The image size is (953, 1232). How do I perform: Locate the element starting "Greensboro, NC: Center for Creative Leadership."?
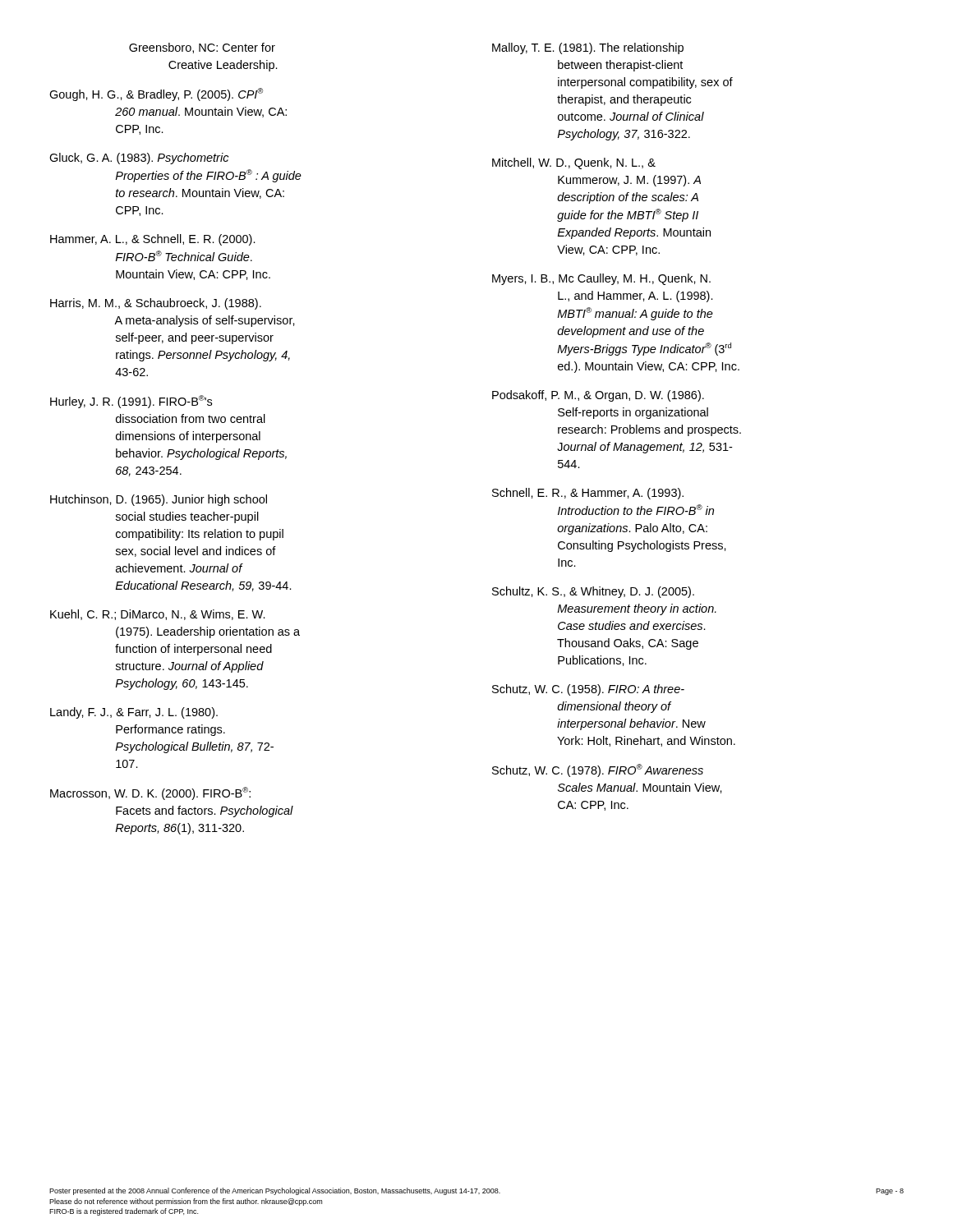[164, 56]
